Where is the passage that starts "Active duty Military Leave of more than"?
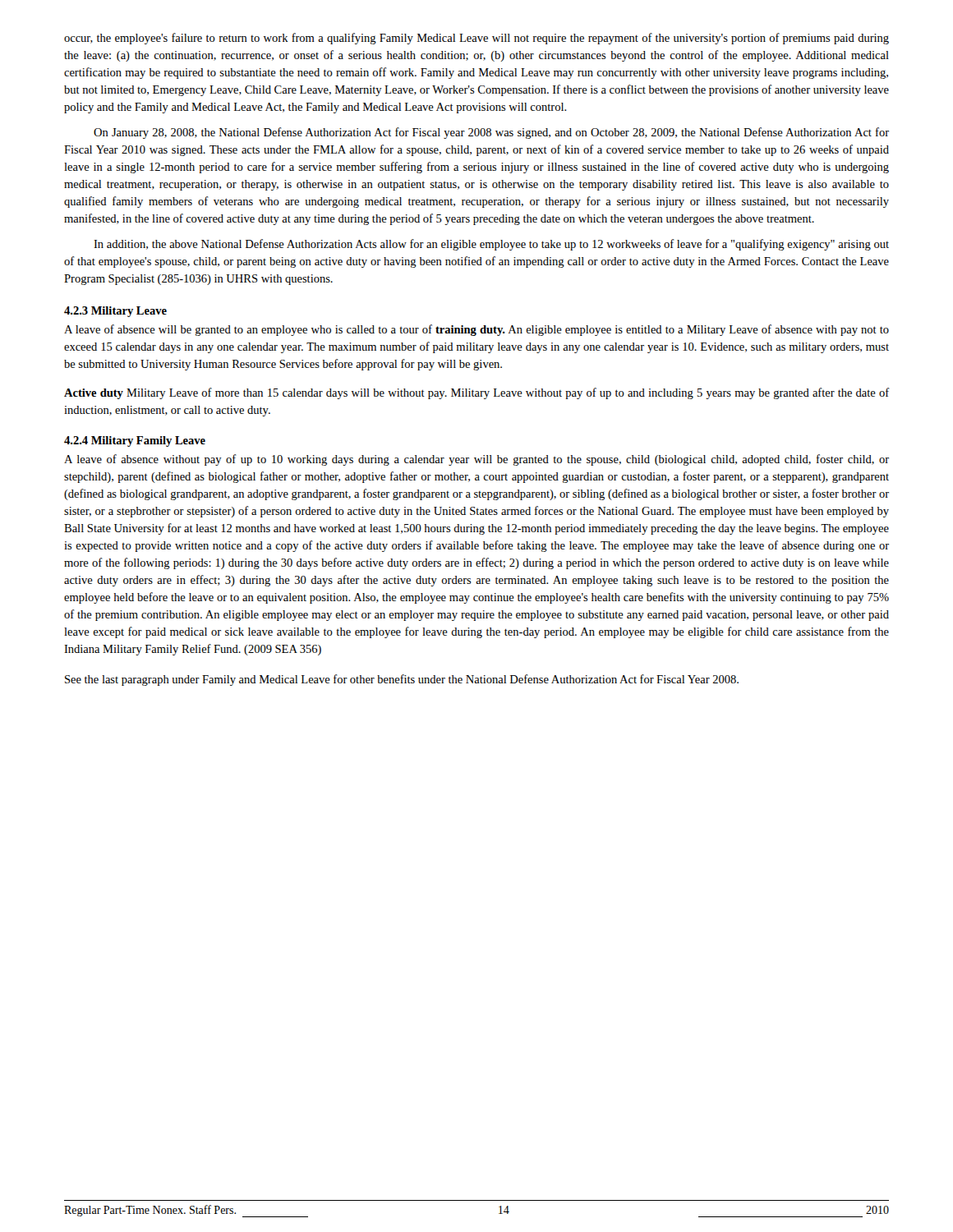Screen dimensions: 1232x953 click(x=476, y=402)
